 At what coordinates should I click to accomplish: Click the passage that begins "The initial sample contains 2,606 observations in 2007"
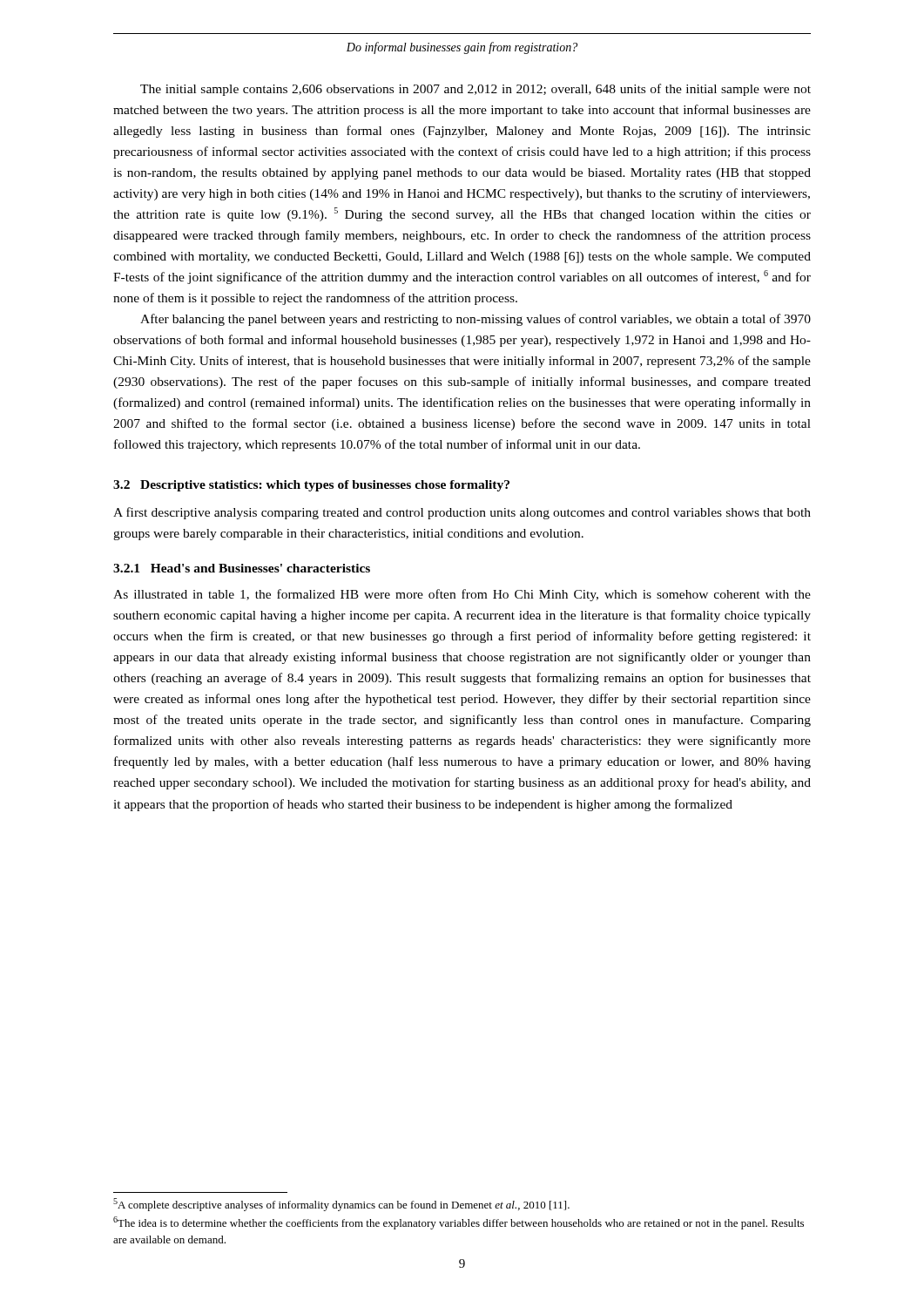coord(462,193)
